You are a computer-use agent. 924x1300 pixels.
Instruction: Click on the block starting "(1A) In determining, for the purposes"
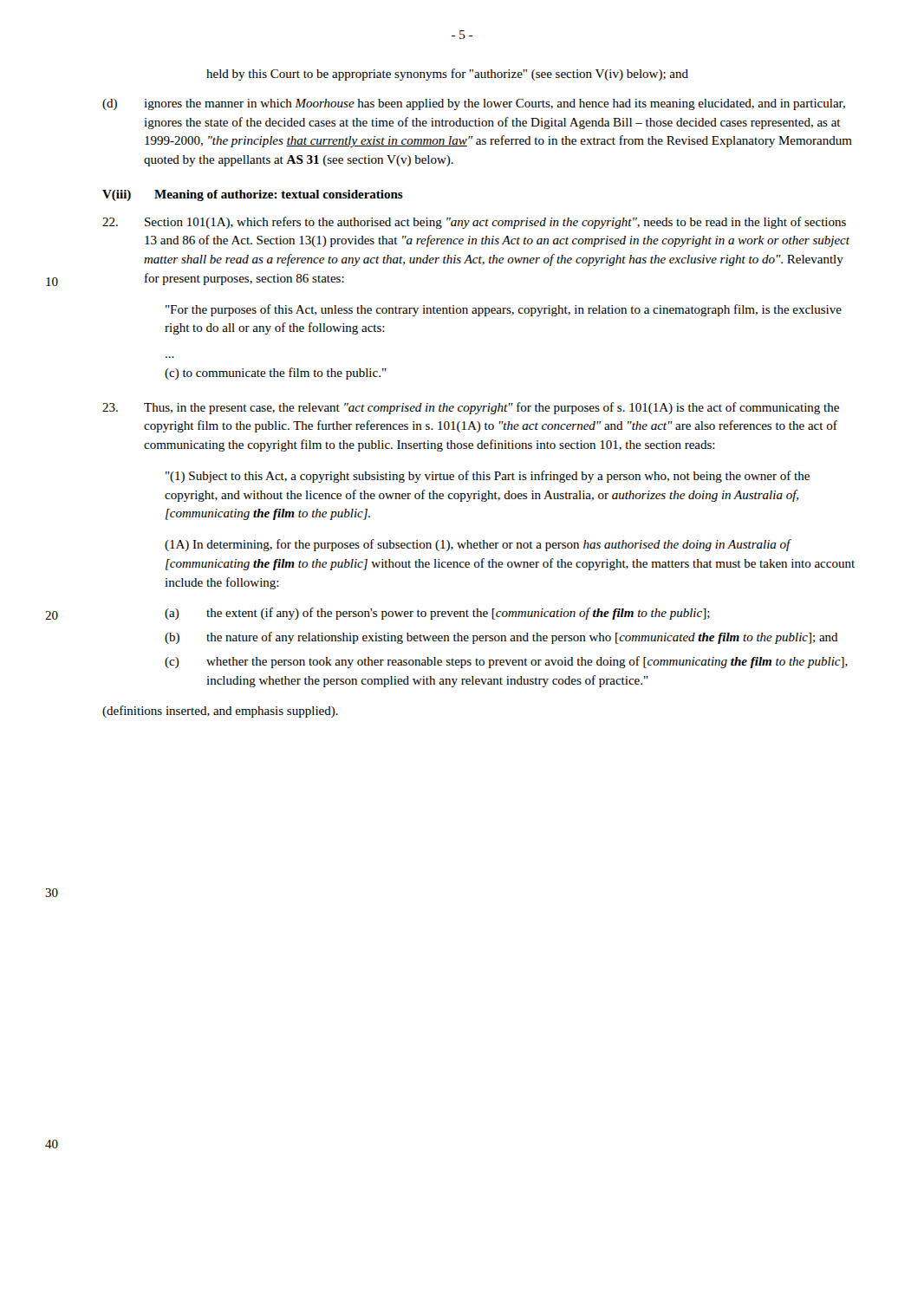click(x=510, y=563)
